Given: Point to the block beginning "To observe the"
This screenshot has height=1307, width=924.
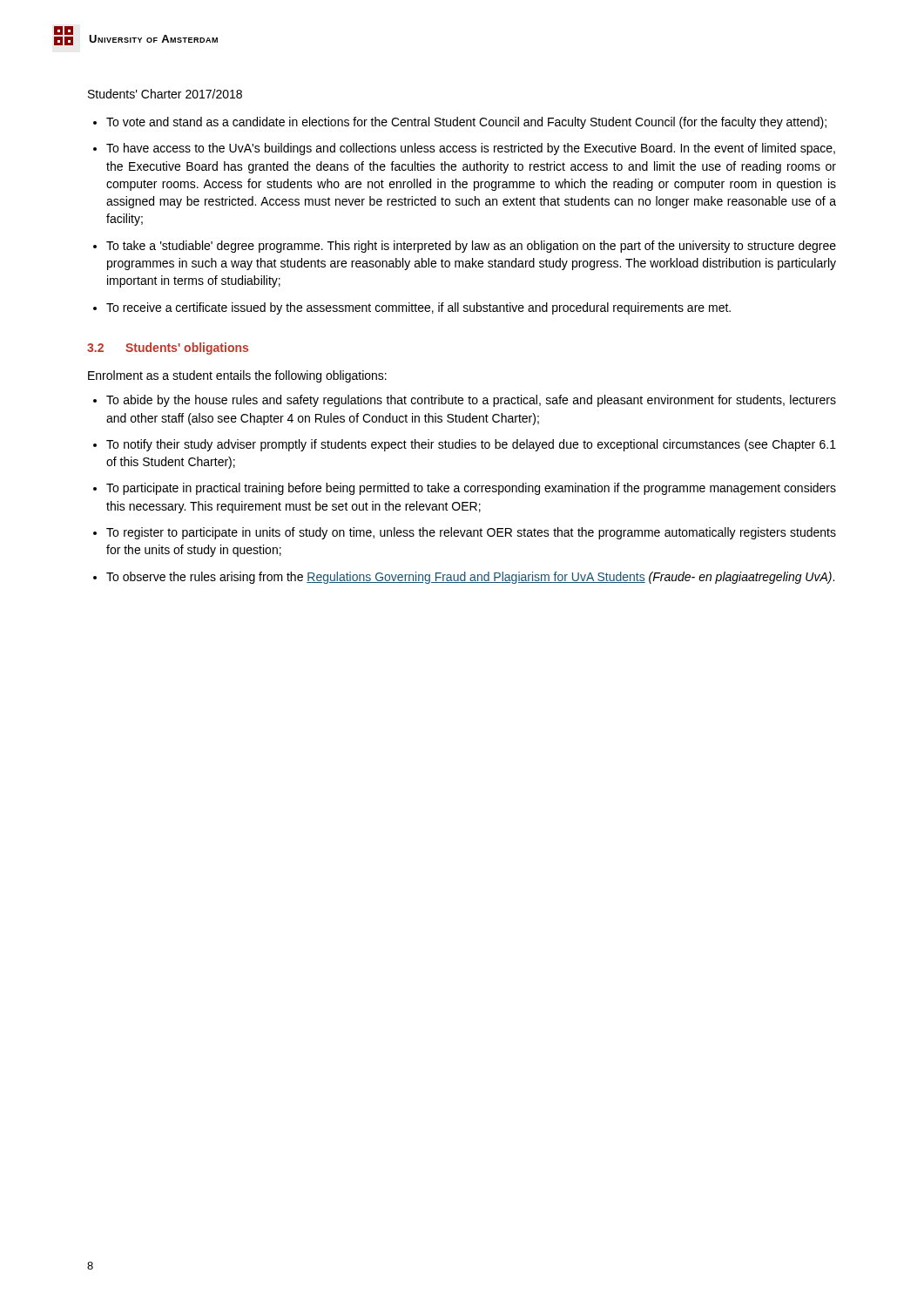Looking at the screenshot, I should (471, 577).
